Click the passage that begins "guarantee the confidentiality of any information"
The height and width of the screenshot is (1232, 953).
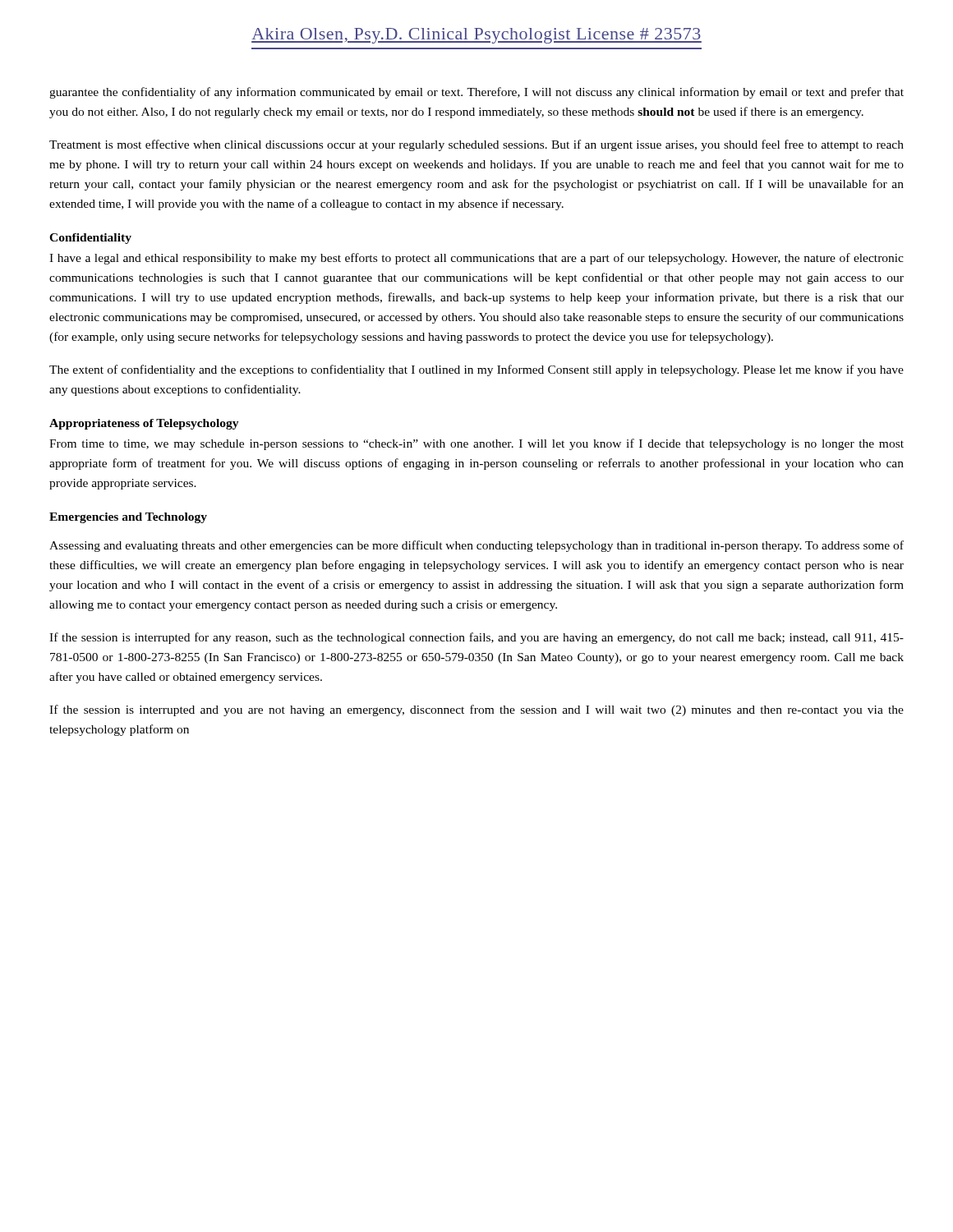click(x=476, y=101)
